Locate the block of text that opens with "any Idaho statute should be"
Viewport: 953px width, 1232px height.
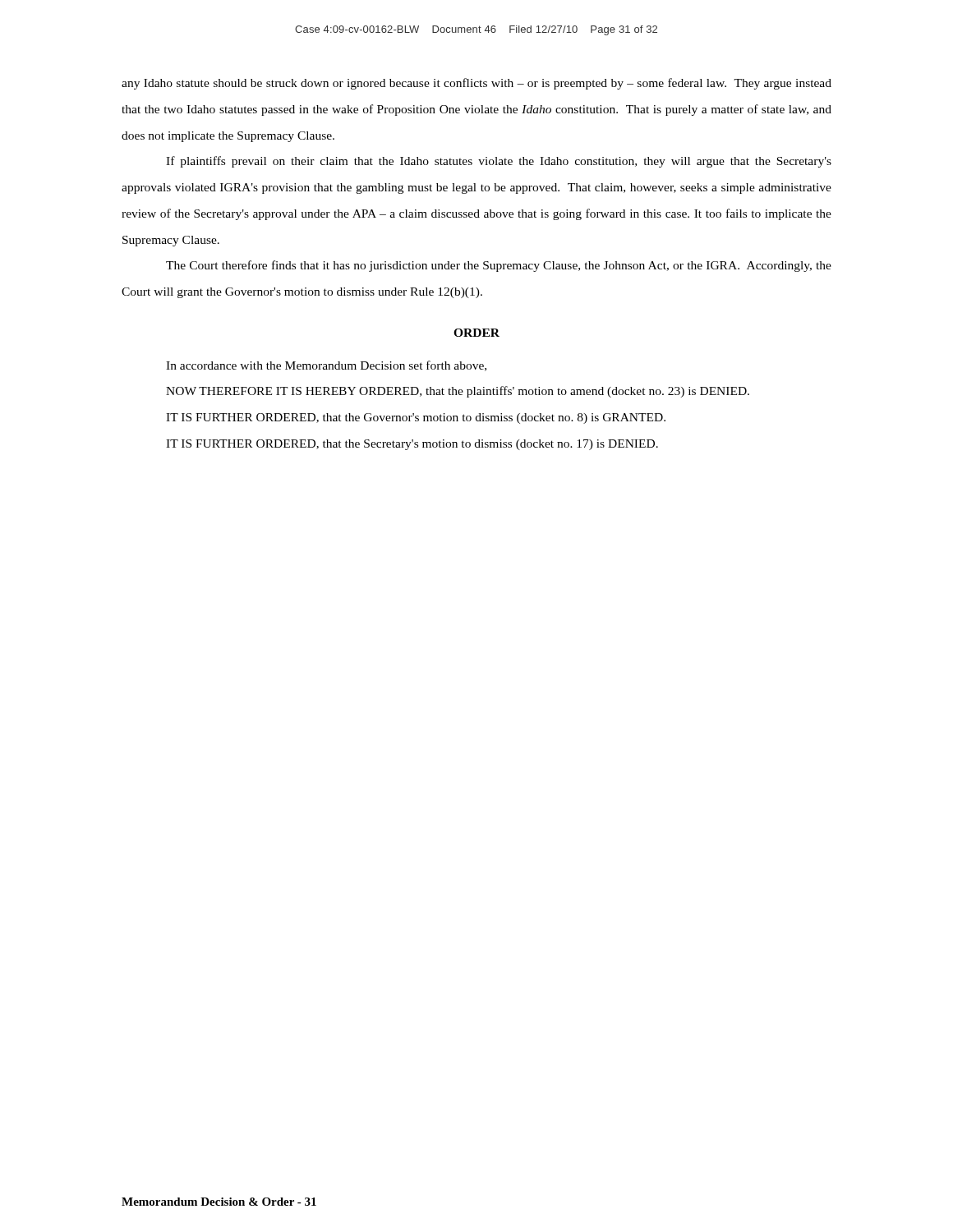[x=476, y=109]
